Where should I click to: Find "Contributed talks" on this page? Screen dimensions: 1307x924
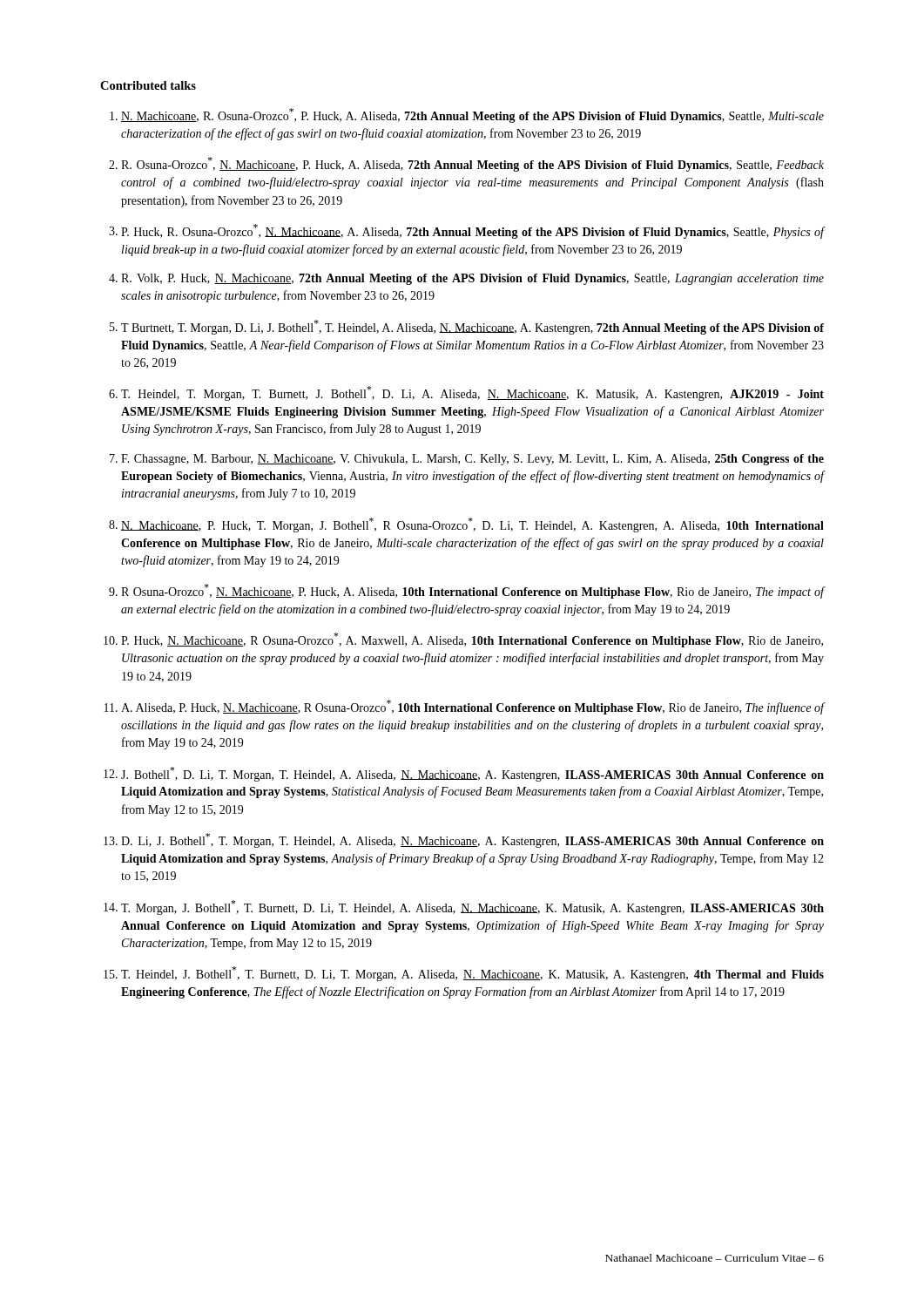tap(148, 85)
